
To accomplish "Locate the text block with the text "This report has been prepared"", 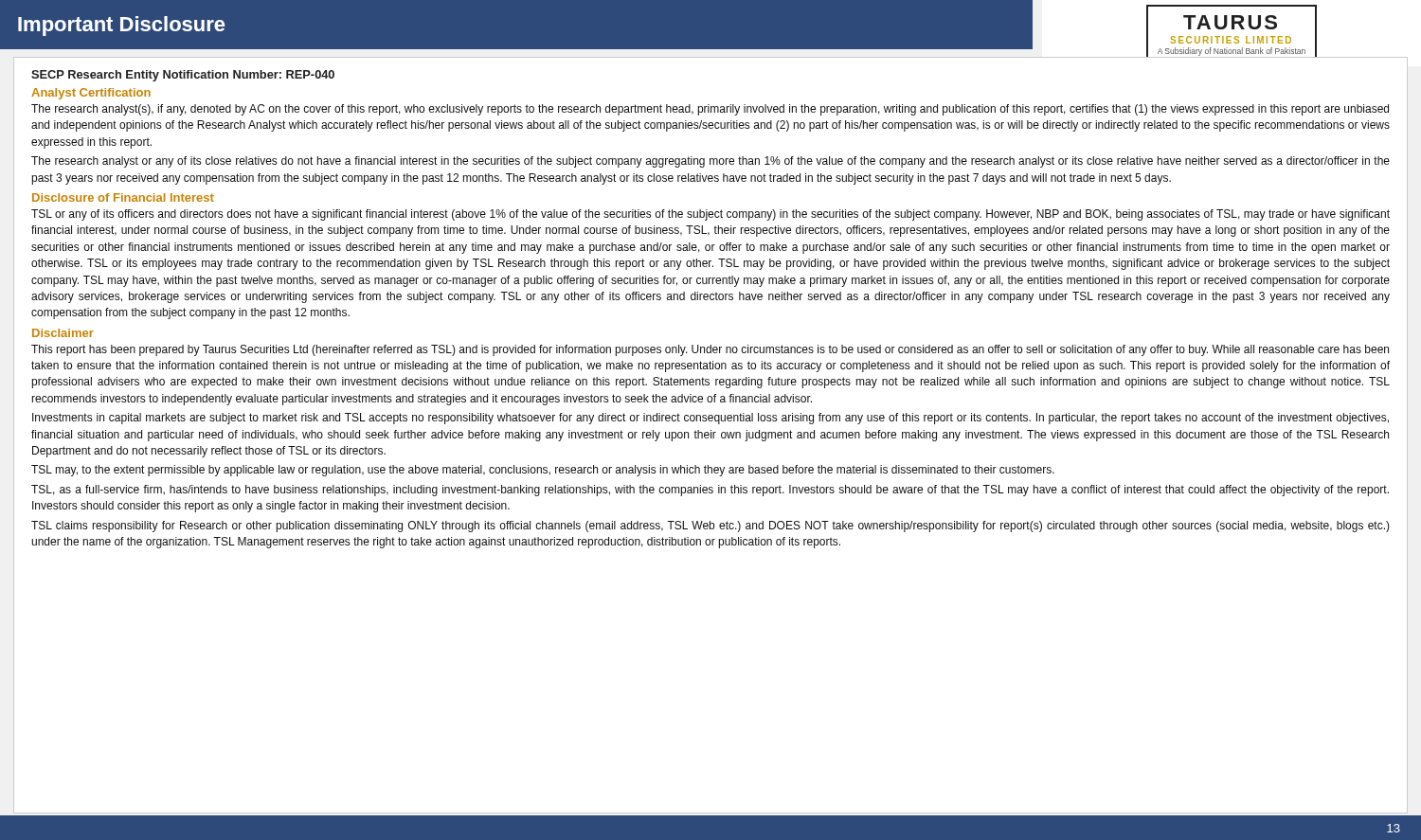I will (710, 374).
